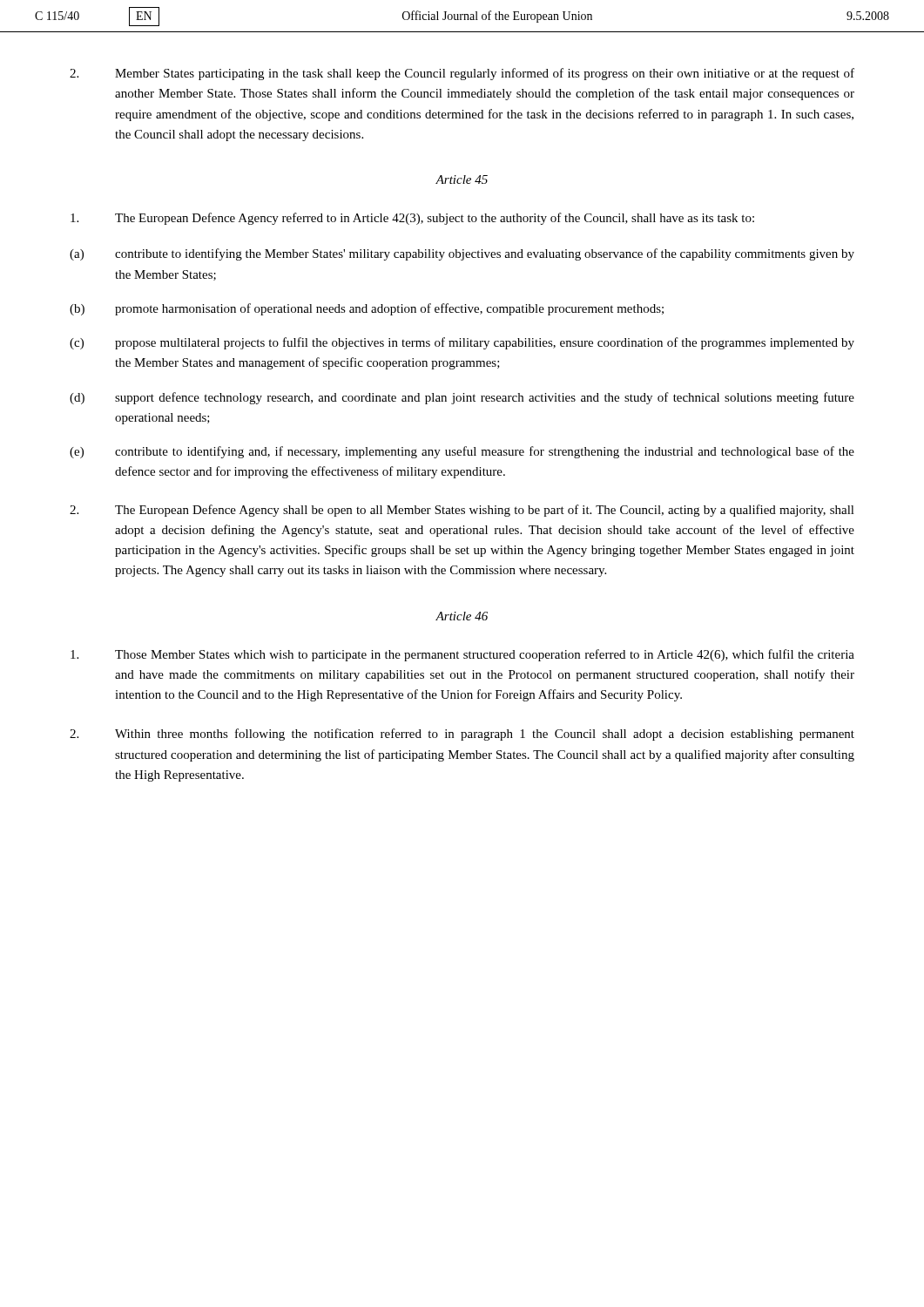The height and width of the screenshot is (1307, 924).
Task: Click on the passage starting "Article 46"
Action: click(x=462, y=616)
